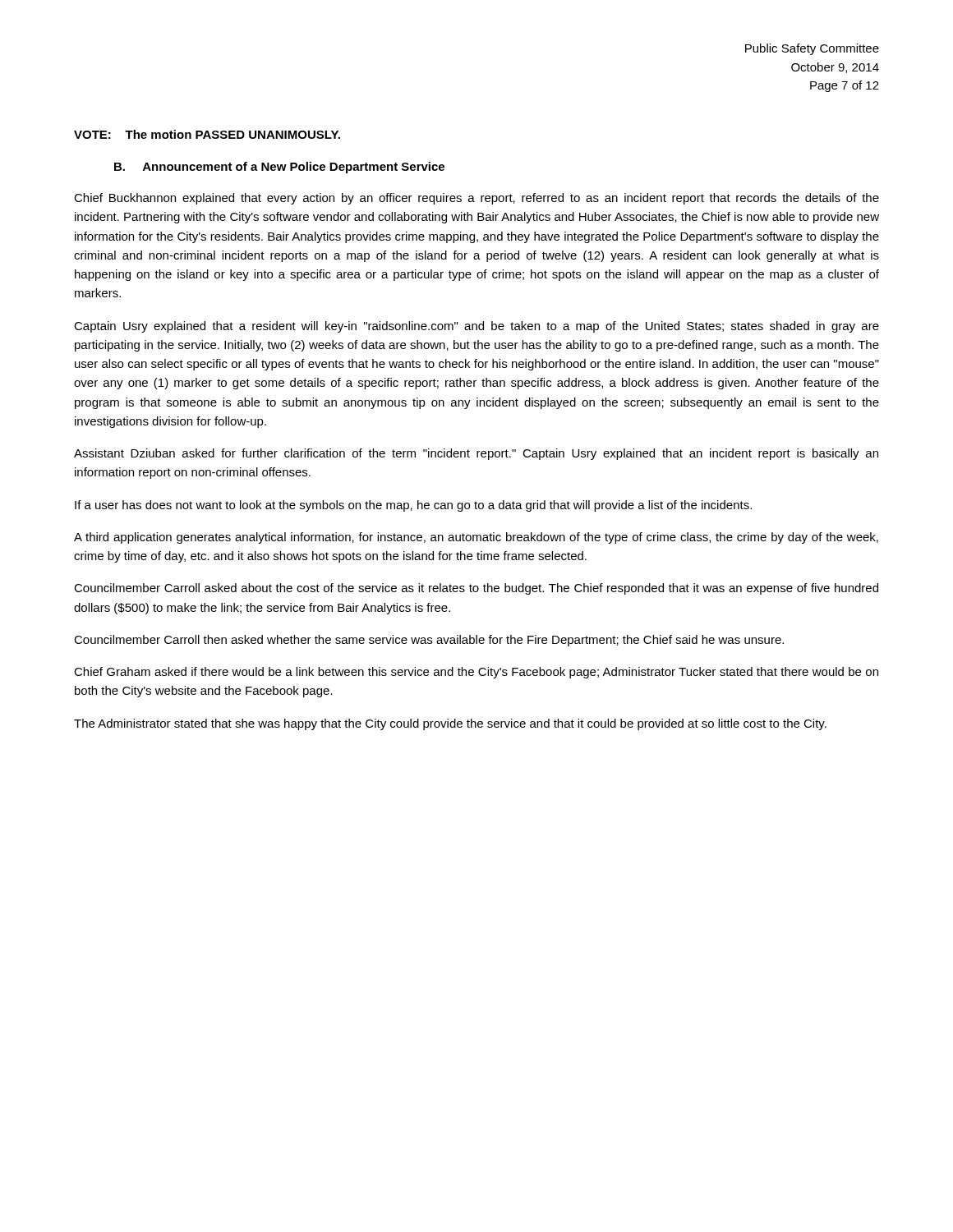Click the passage that begins "A third application generates"
The image size is (953, 1232).
(476, 546)
